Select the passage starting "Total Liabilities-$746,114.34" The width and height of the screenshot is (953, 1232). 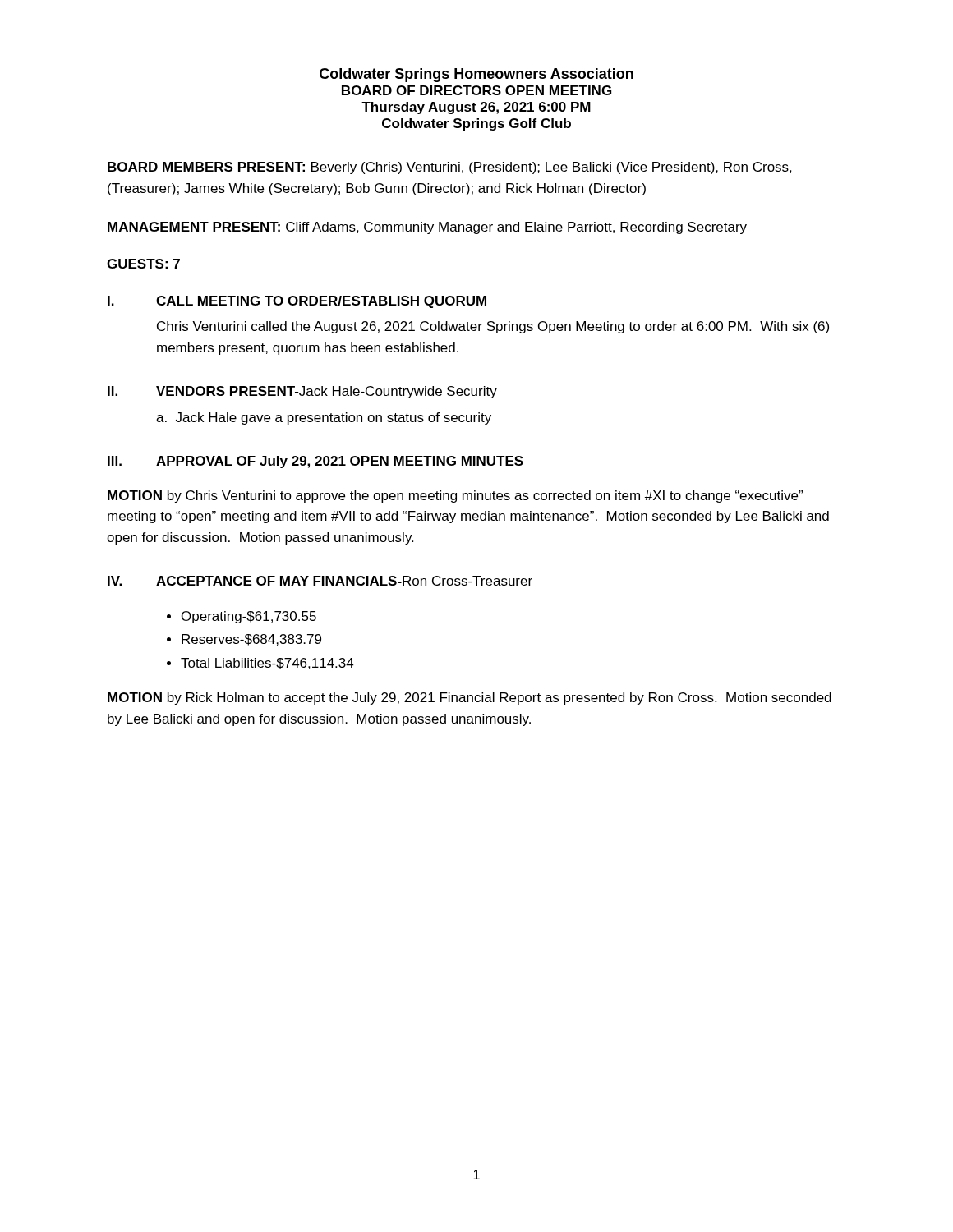(267, 663)
